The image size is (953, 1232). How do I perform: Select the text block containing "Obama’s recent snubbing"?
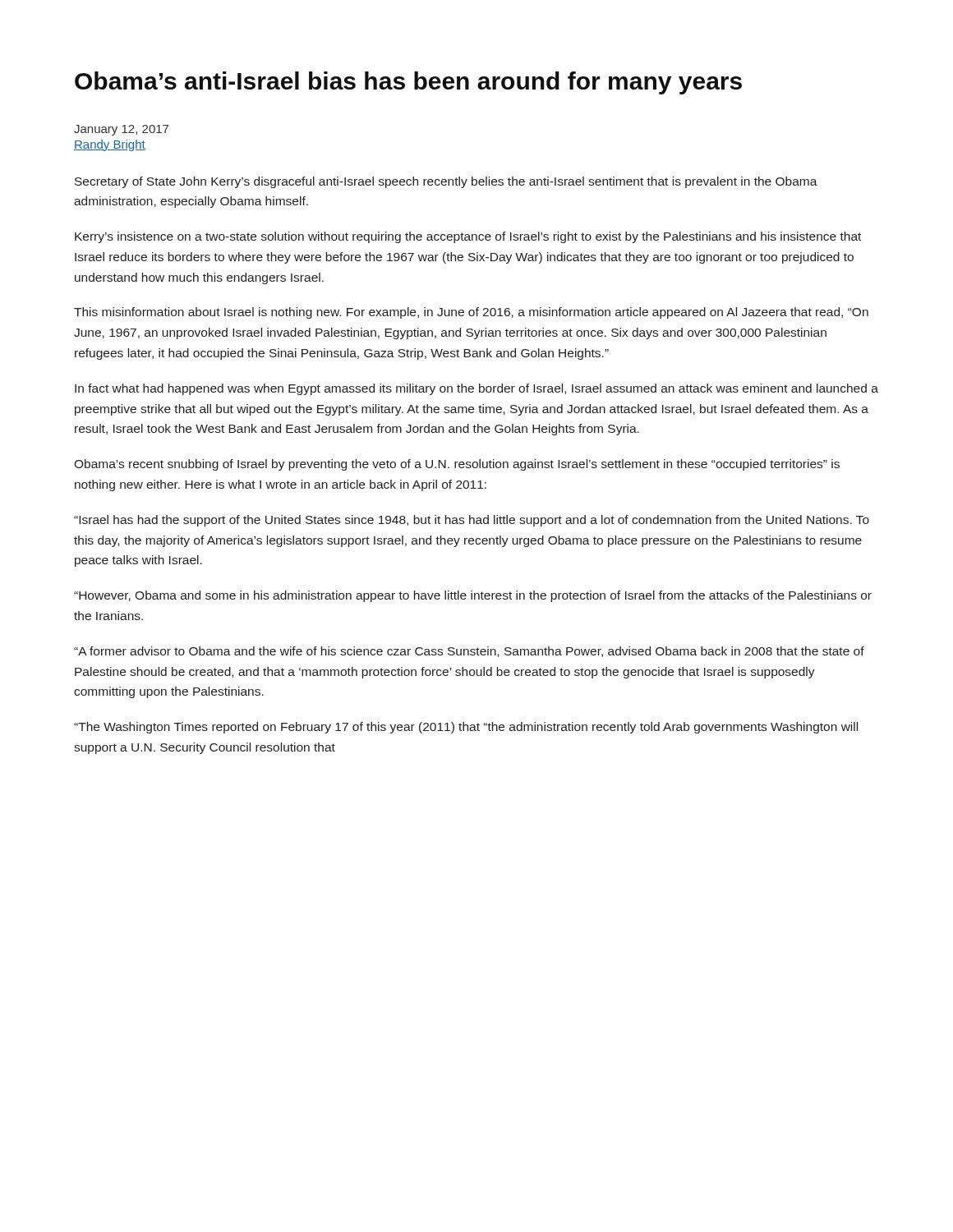[457, 474]
